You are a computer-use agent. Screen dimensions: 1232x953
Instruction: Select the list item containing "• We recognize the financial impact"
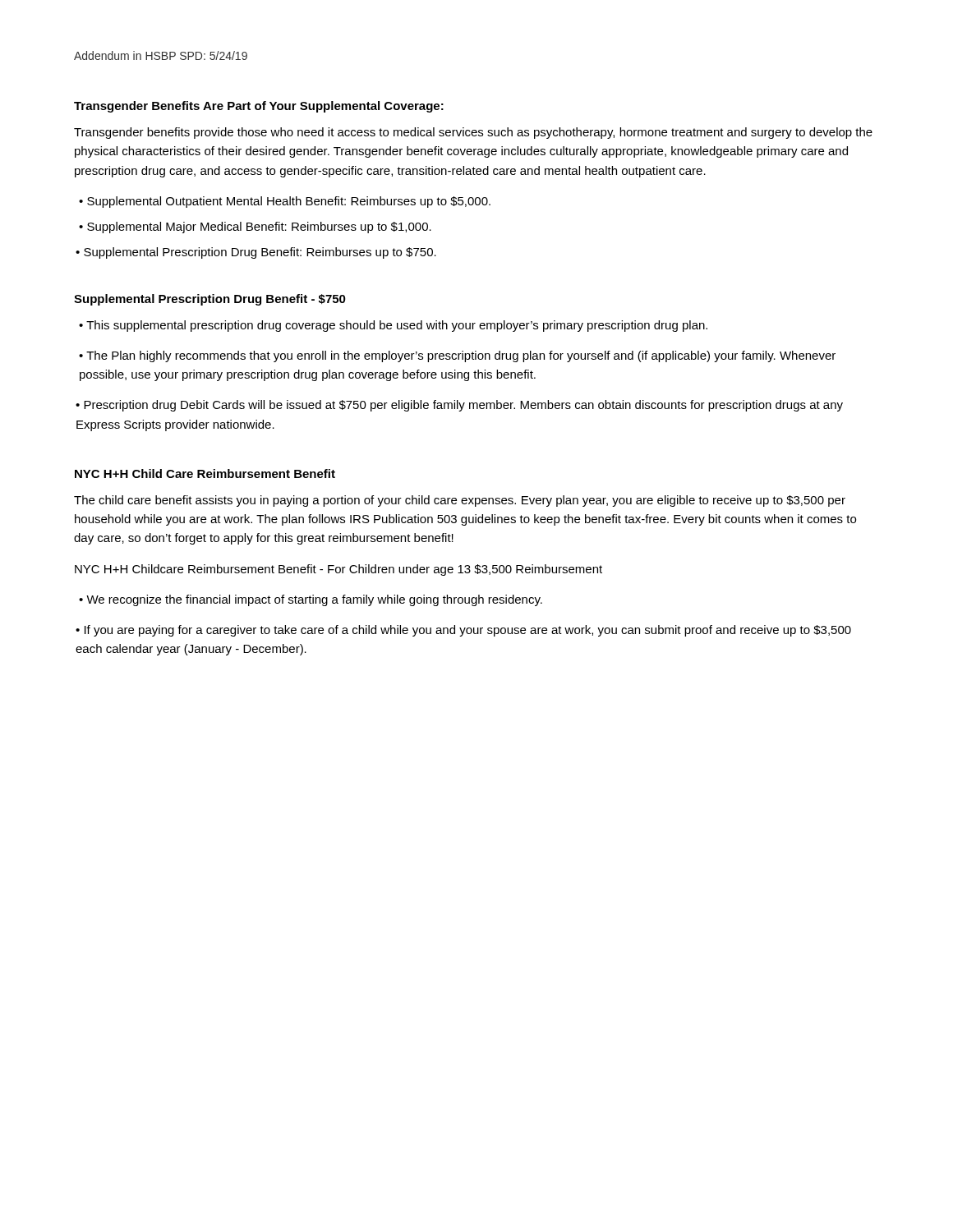311,599
